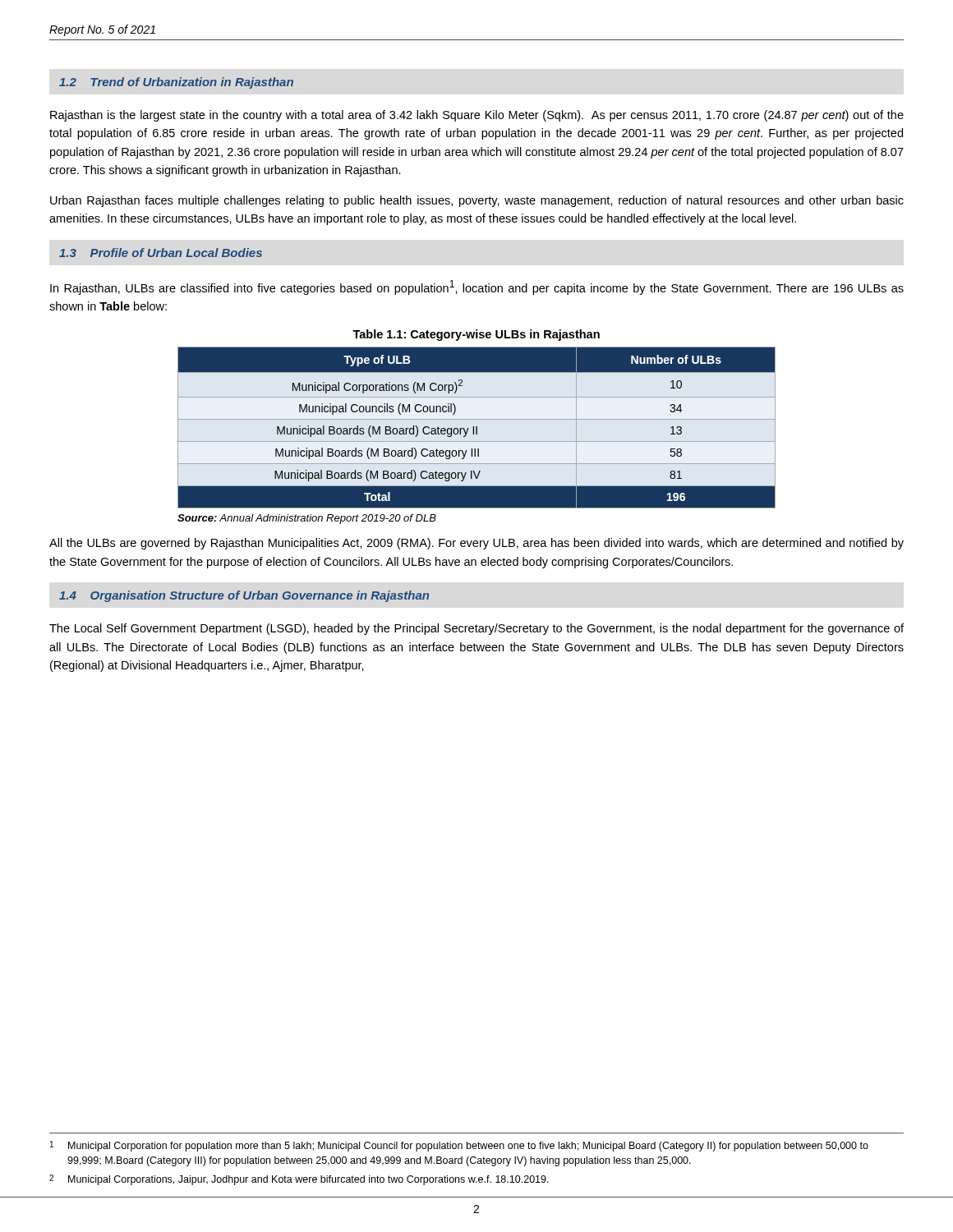Image resolution: width=953 pixels, height=1232 pixels.
Task: Point to the caption beginning "Source: Annual Administration"
Action: coord(307,518)
